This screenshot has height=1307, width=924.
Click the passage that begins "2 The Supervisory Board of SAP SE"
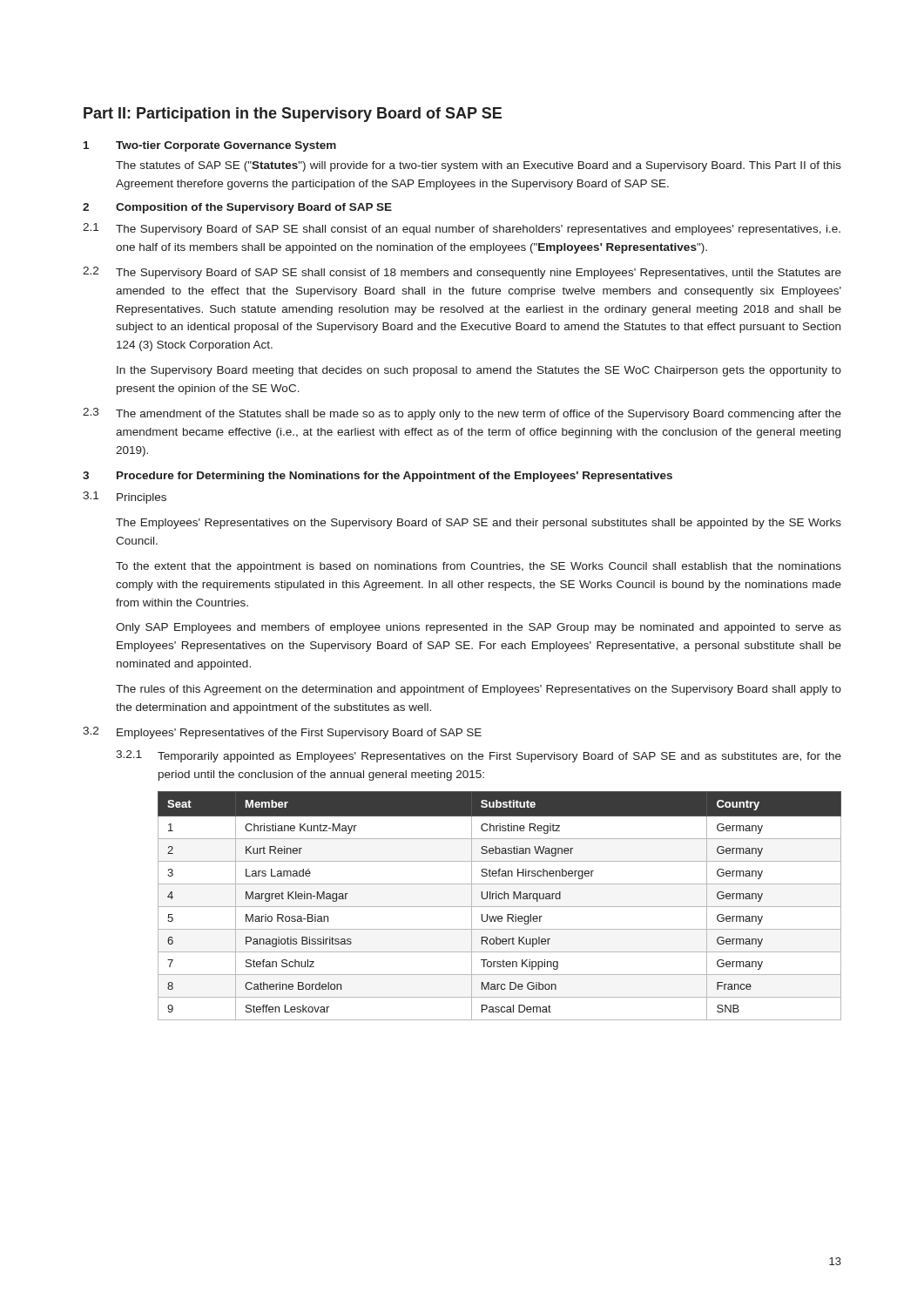tap(462, 309)
